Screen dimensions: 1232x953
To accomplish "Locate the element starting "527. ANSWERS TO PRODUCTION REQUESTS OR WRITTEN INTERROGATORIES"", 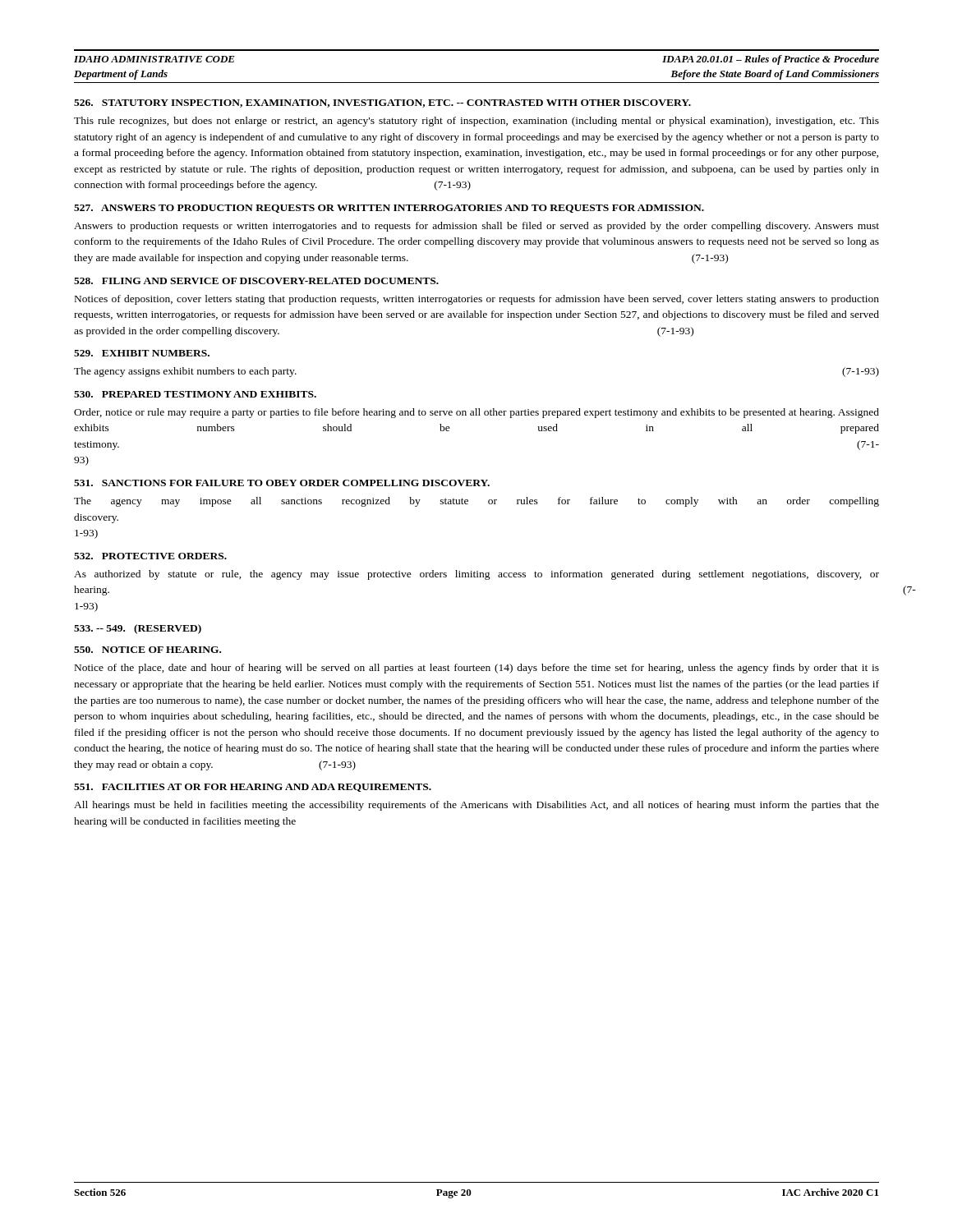I will [389, 207].
